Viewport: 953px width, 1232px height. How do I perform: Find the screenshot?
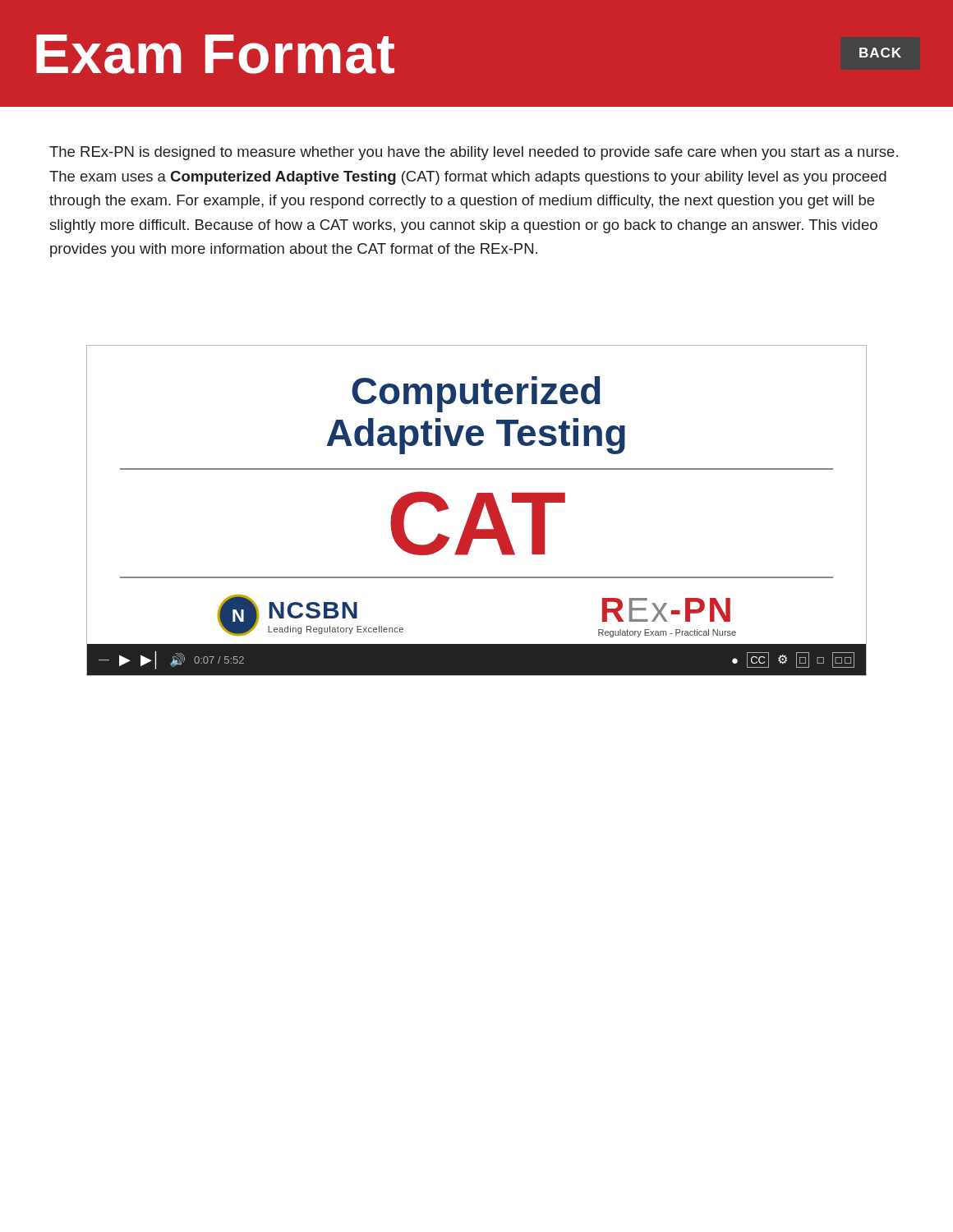476,511
